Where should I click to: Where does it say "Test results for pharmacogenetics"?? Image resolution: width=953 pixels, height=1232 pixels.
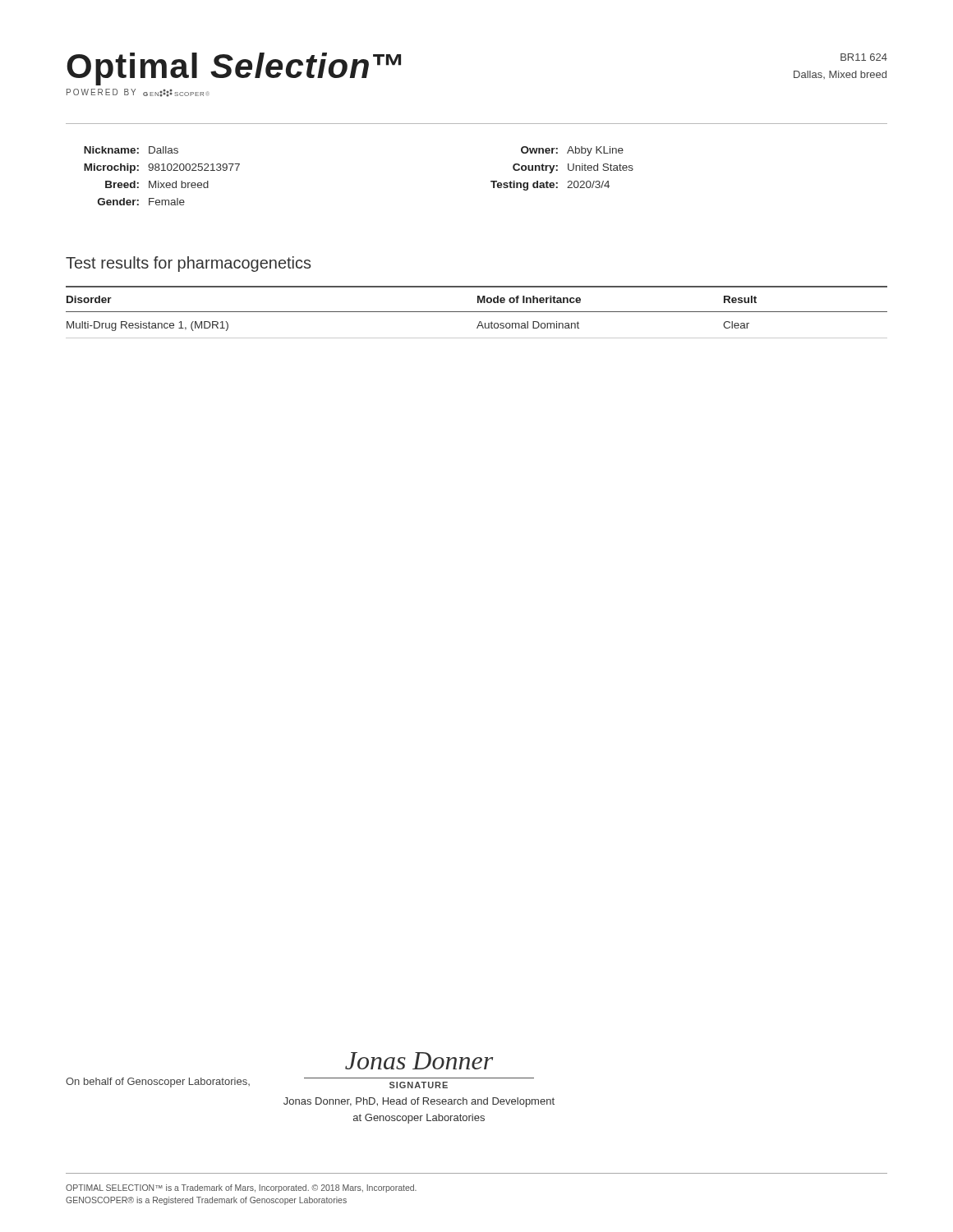click(x=189, y=263)
